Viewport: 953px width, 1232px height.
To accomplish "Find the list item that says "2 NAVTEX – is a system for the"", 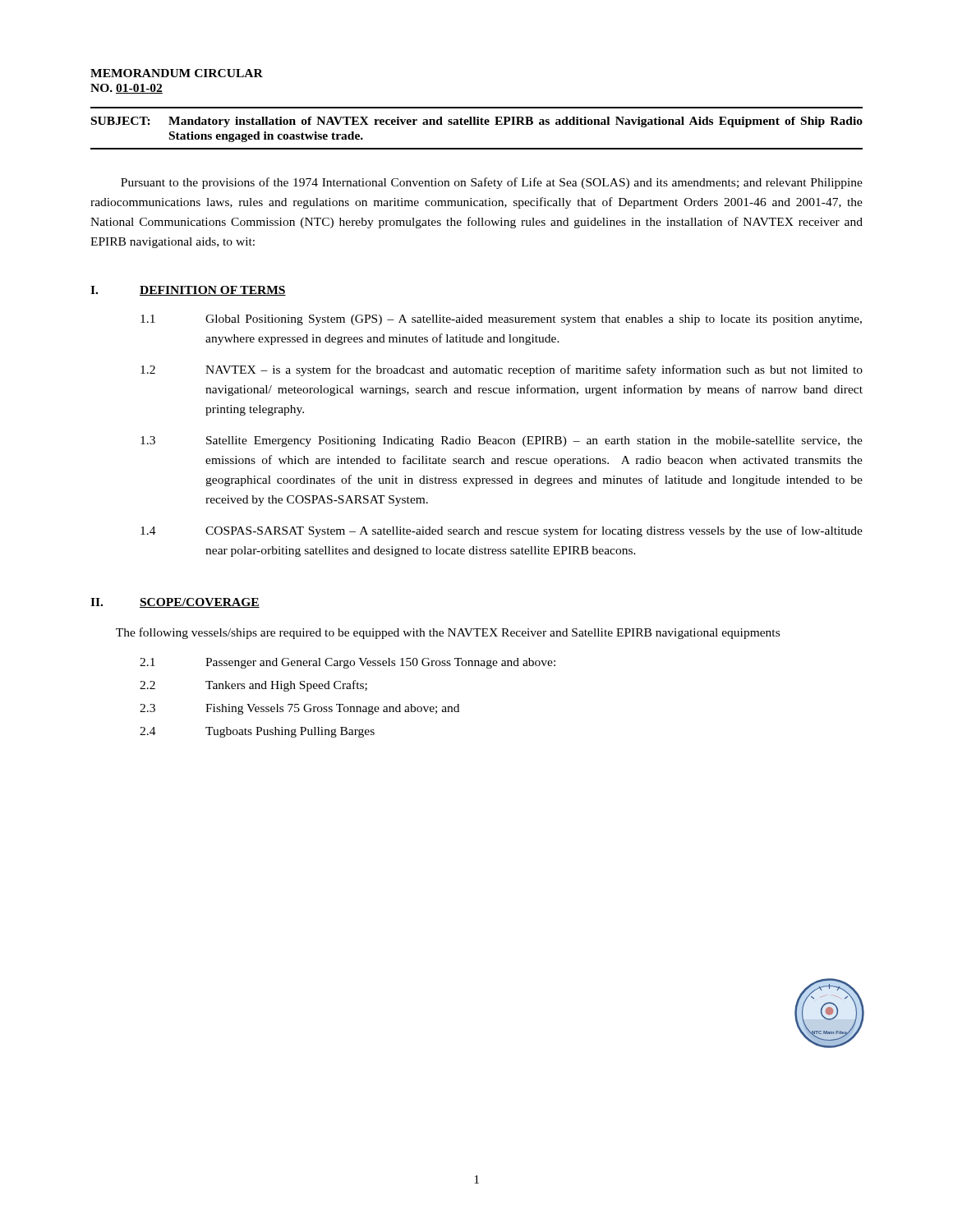I will coord(476,389).
